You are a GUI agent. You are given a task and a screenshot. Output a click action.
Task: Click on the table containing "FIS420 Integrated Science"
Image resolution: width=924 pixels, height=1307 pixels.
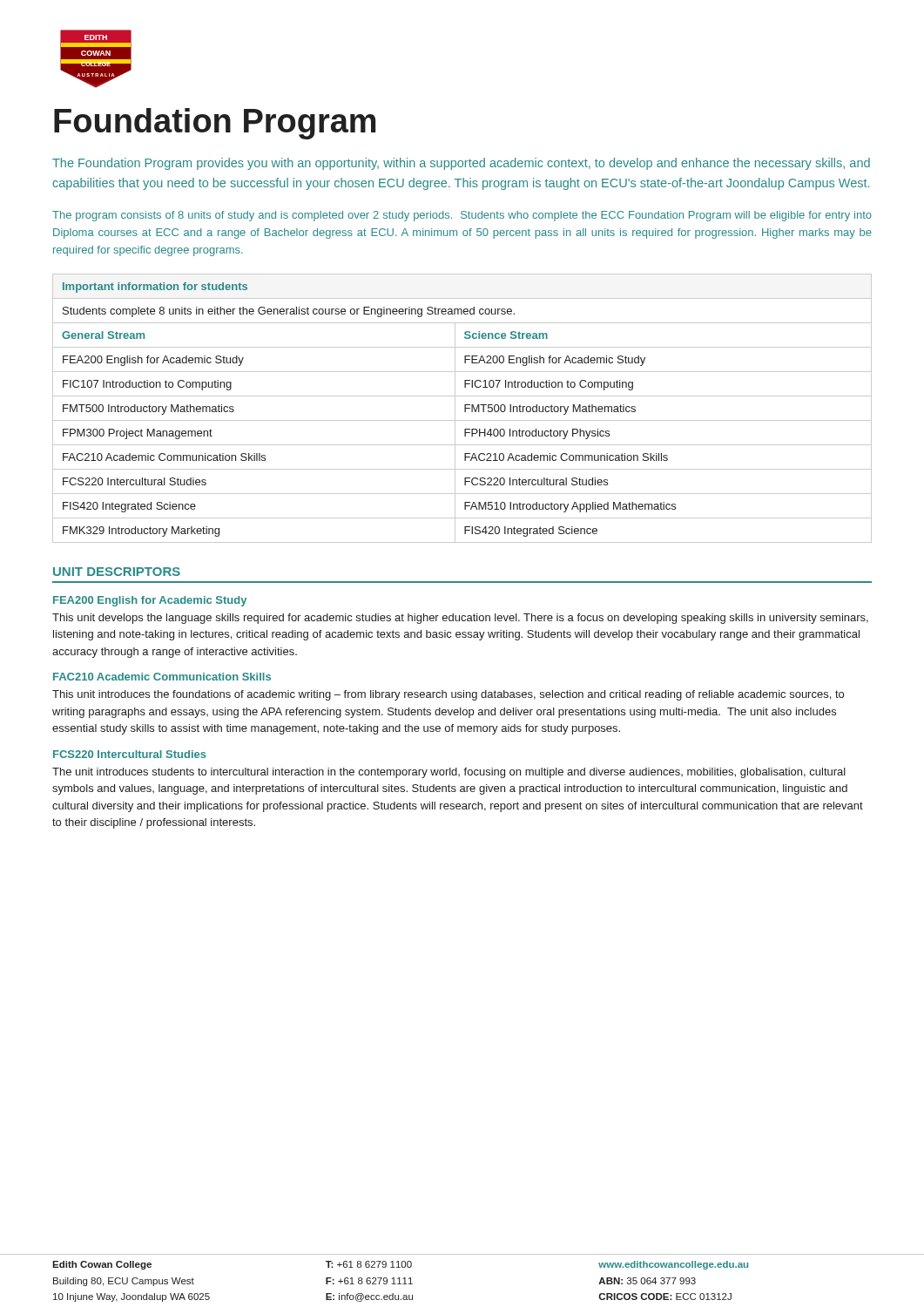462,408
